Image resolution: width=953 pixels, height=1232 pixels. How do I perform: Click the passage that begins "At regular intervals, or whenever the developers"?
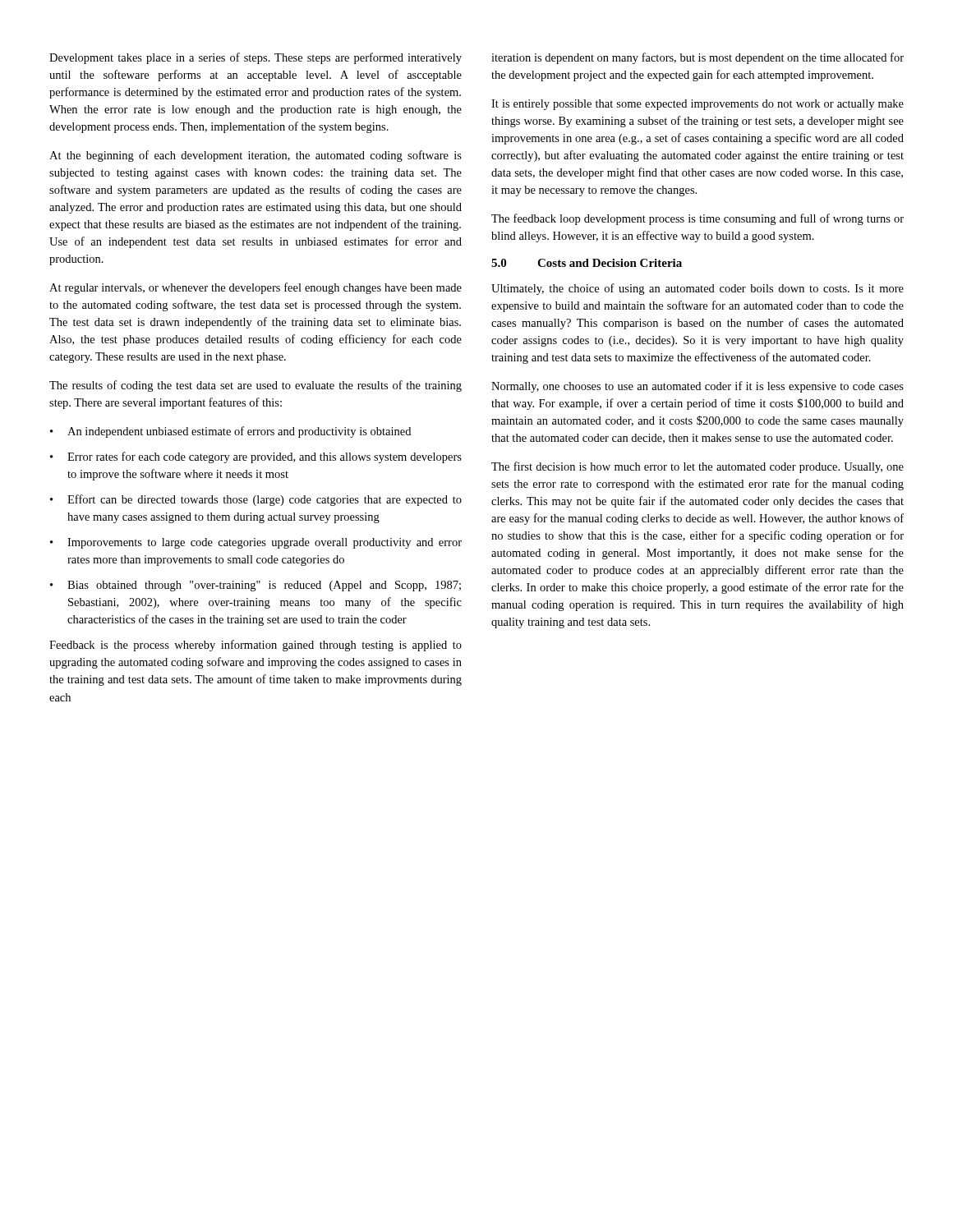[255, 322]
